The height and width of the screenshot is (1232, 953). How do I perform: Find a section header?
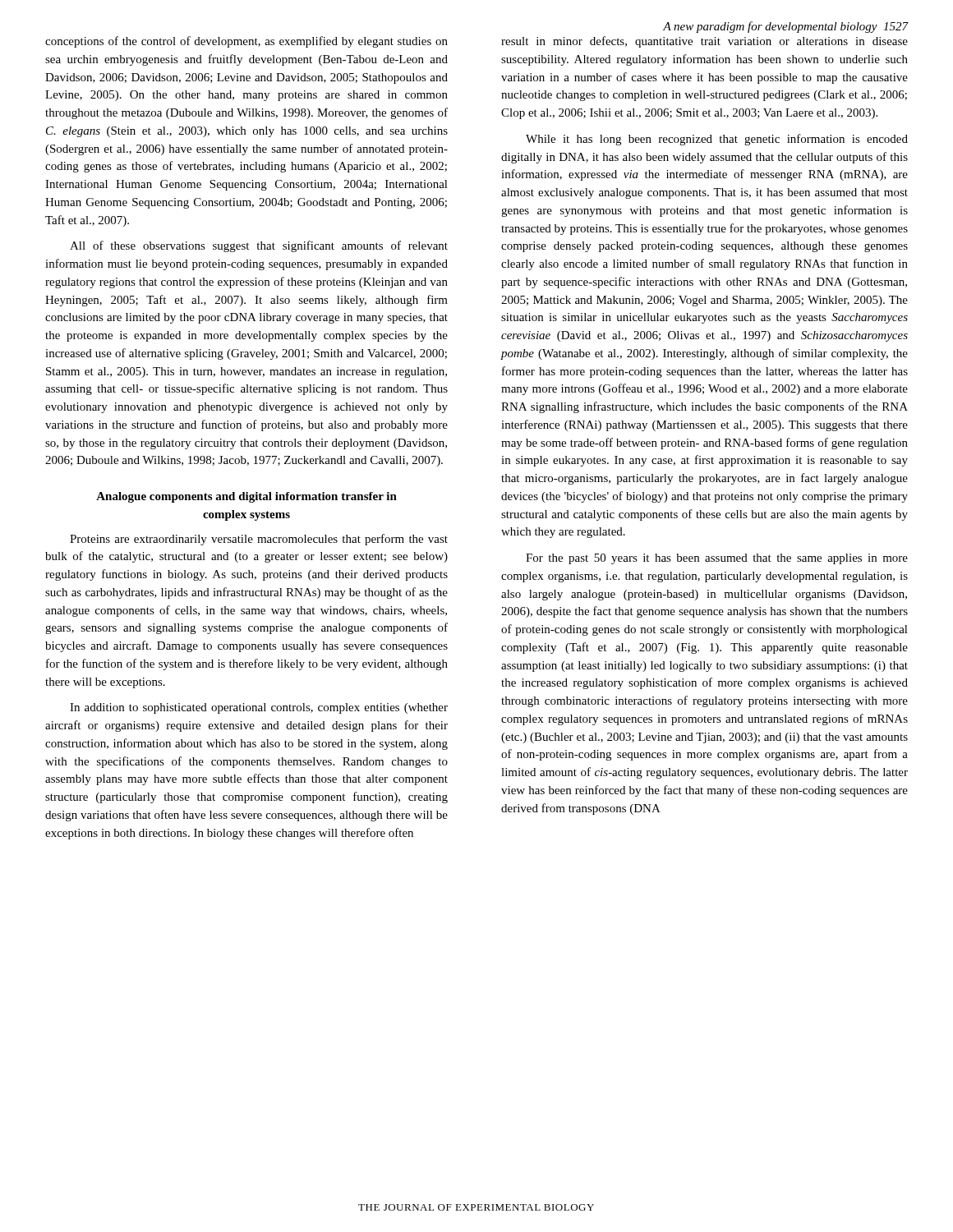coord(246,505)
